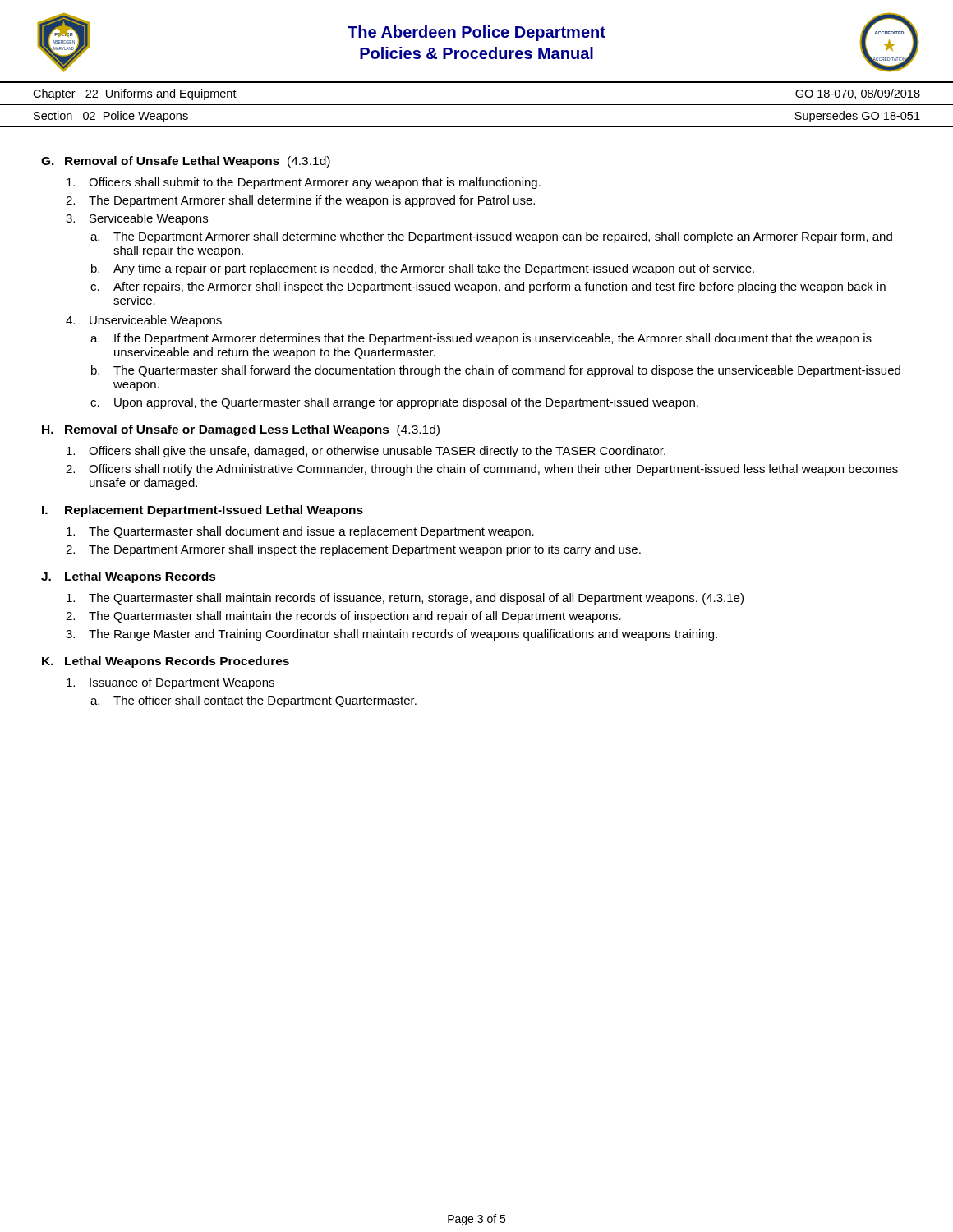
Task: Locate the list item that says "The Quartermaster shall maintain"
Action: tap(405, 598)
